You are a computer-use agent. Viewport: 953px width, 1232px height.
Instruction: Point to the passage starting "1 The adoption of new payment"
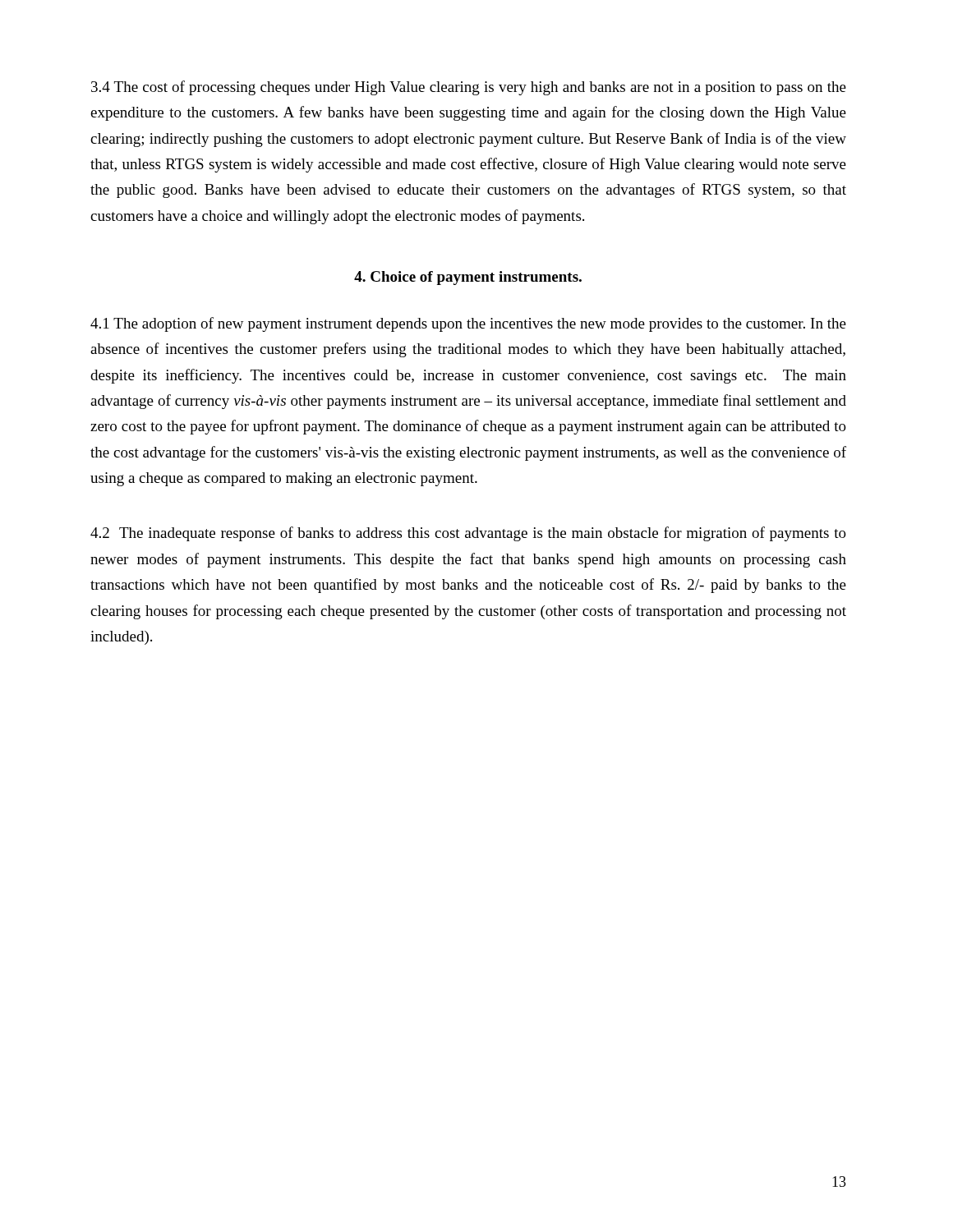point(468,401)
